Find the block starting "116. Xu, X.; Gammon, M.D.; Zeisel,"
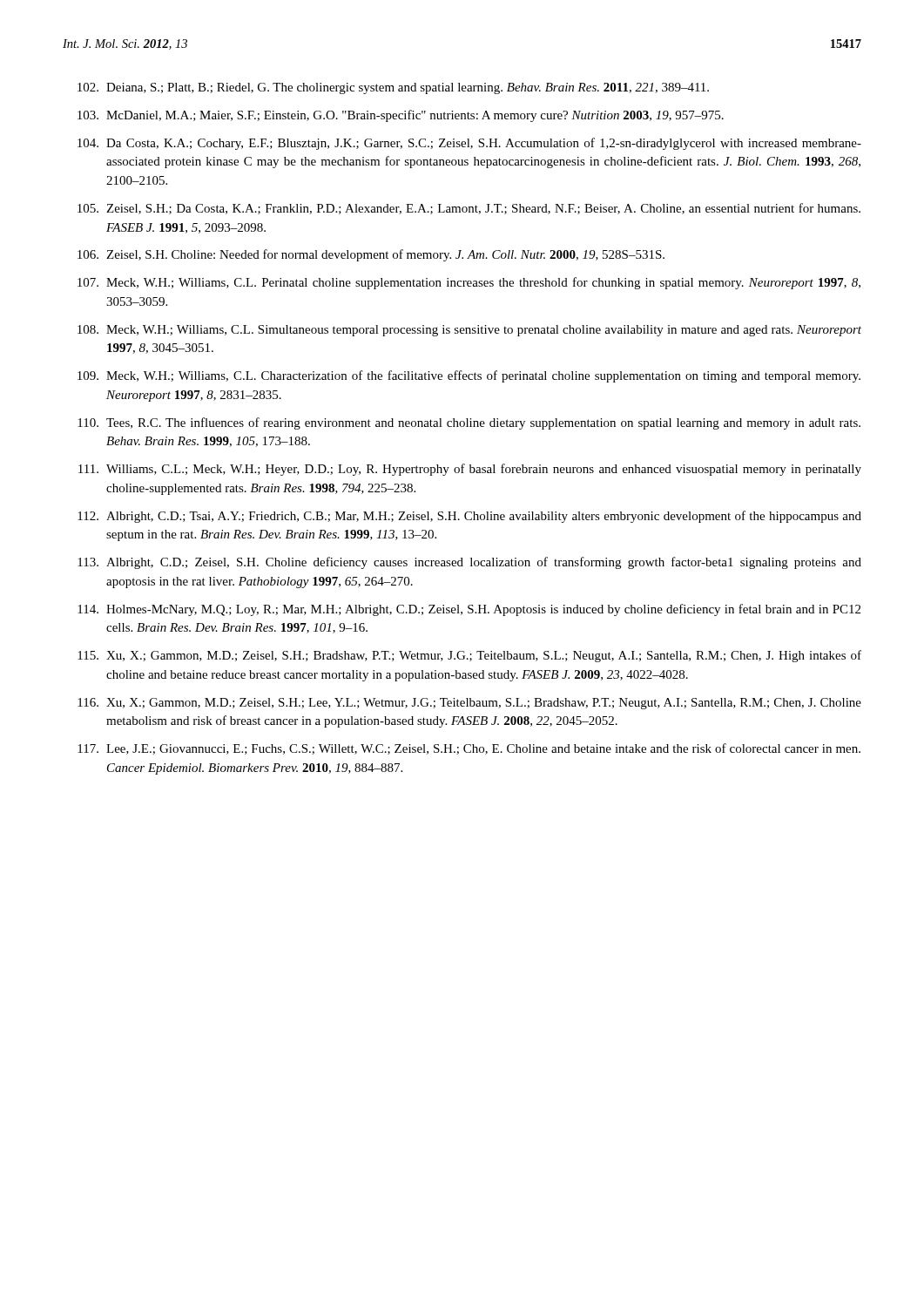924x1307 pixels. click(462, 712)
